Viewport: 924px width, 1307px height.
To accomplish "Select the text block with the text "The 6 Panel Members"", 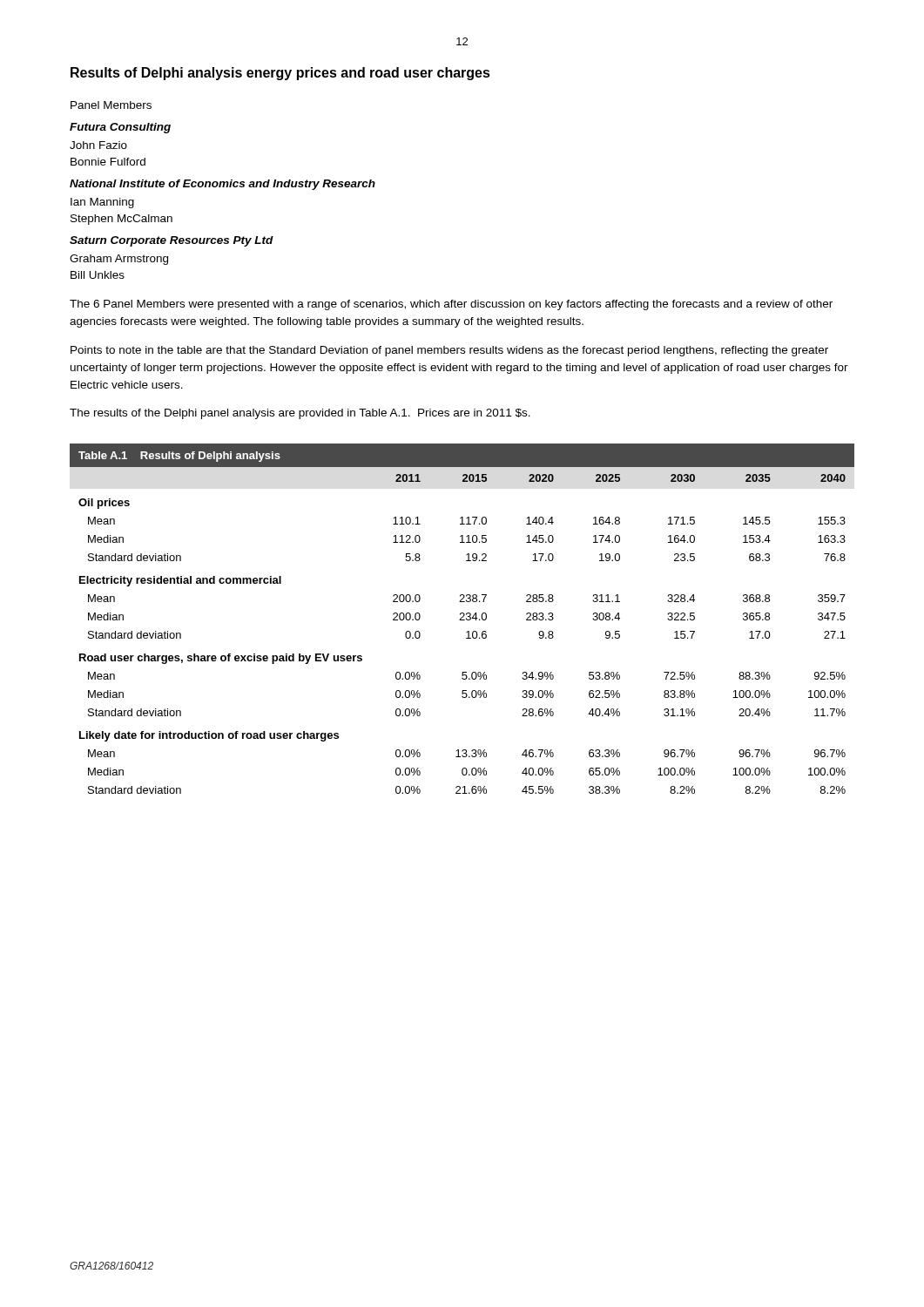I will coord(451,312).
